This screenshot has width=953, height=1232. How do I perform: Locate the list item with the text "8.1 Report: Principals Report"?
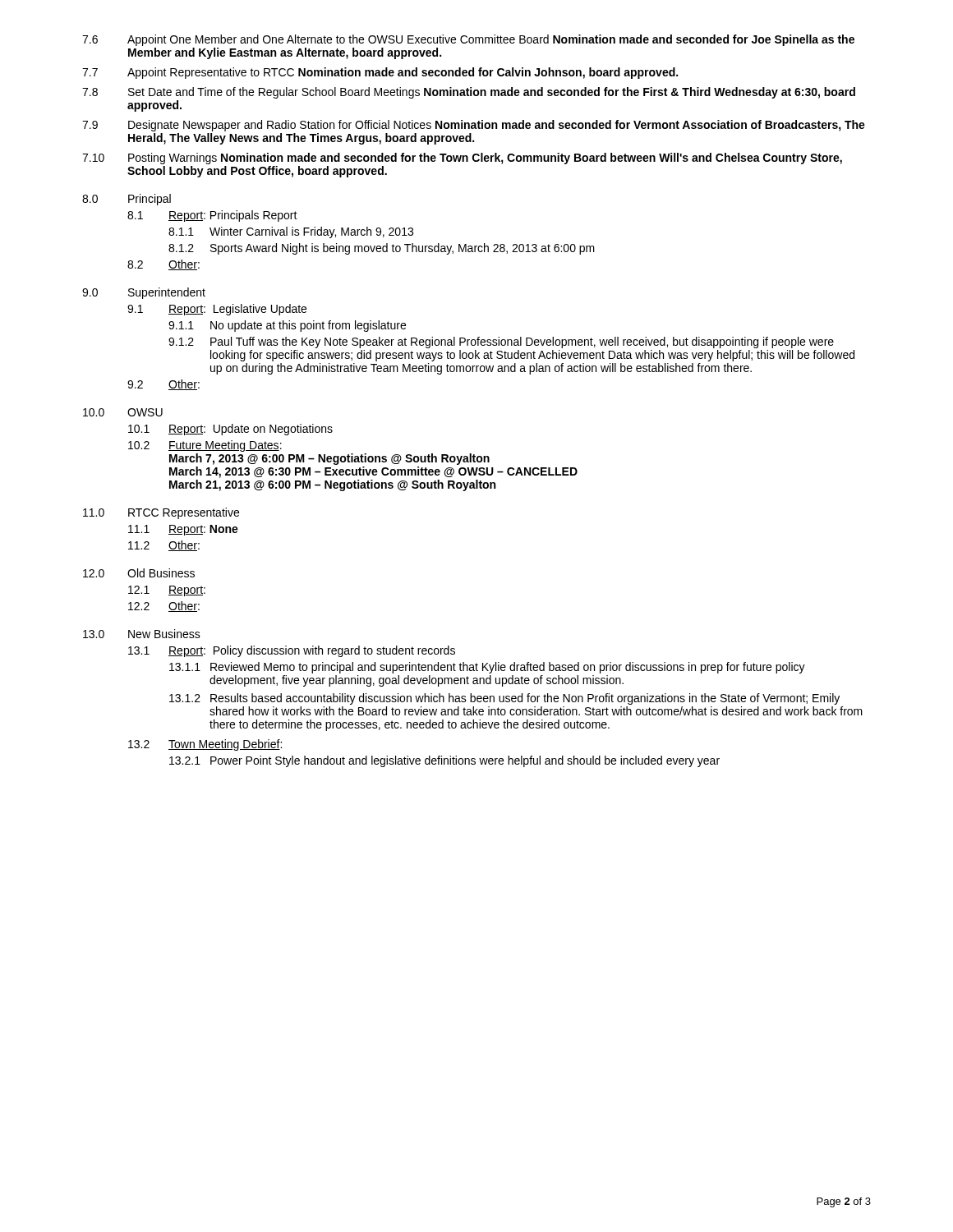click(x=212, y=215)
